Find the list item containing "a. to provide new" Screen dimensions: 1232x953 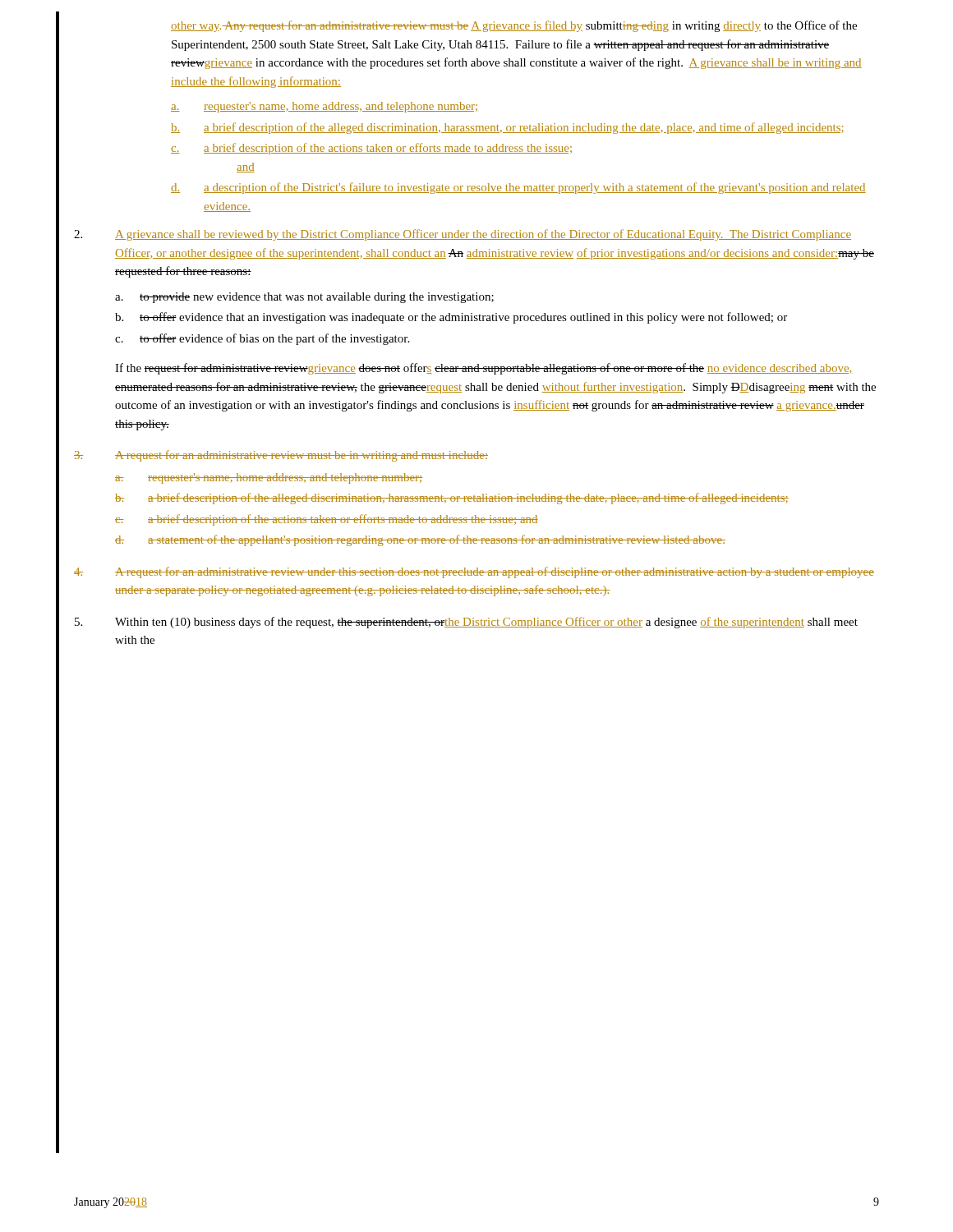tap(305, 296)
